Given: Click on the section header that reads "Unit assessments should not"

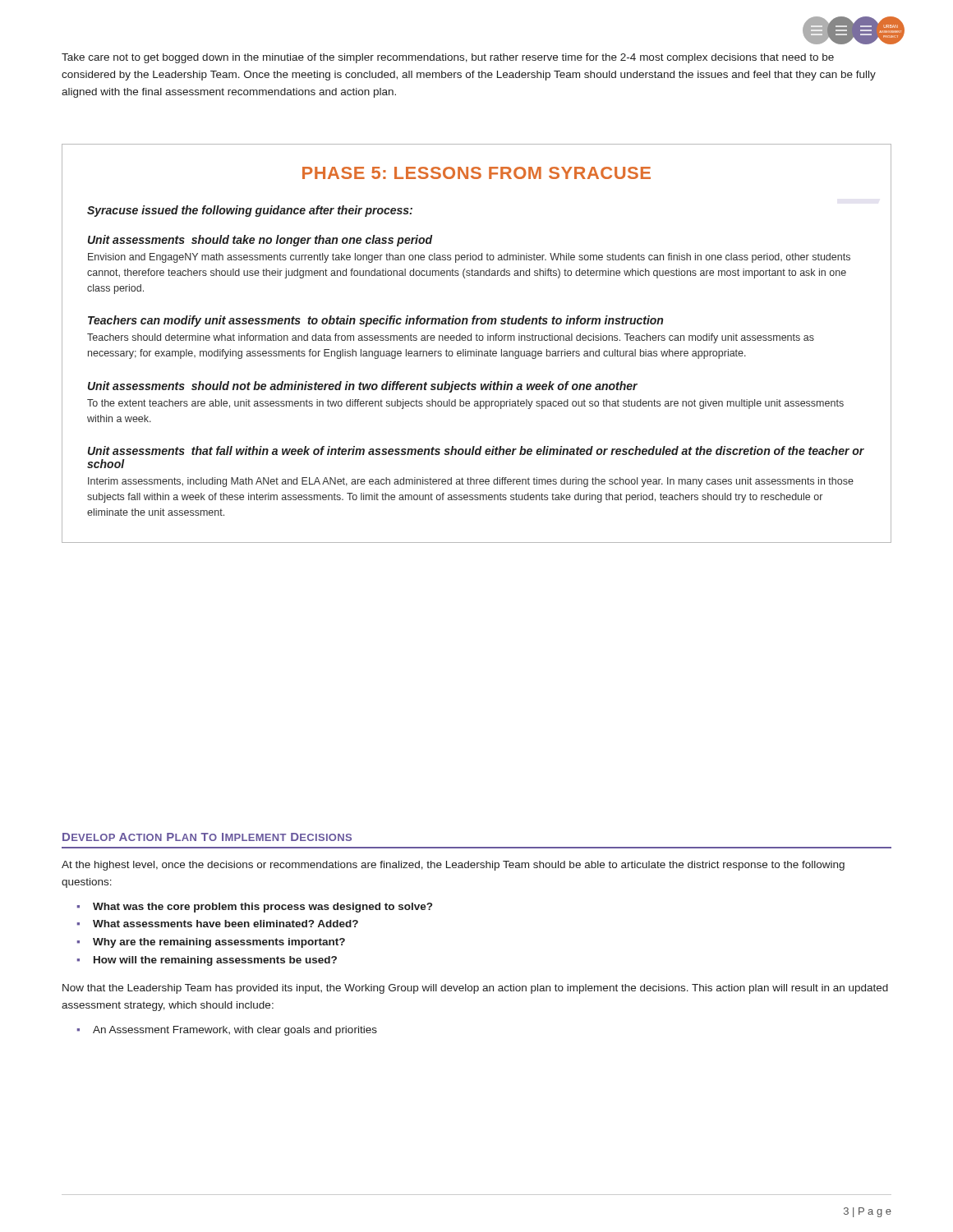Looking at the screenshot, I should click(362, 386).
